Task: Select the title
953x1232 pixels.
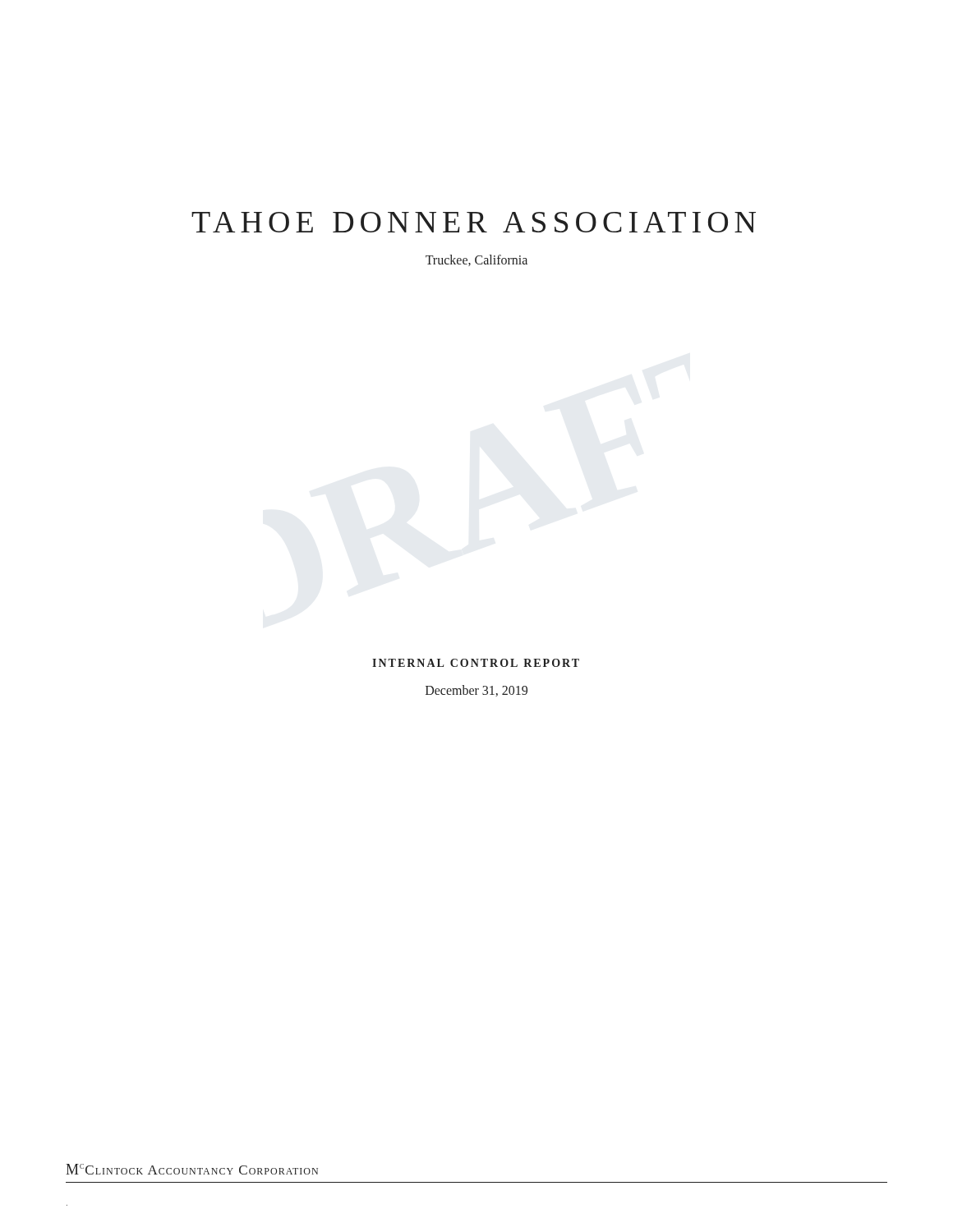Action: (476, 222)
